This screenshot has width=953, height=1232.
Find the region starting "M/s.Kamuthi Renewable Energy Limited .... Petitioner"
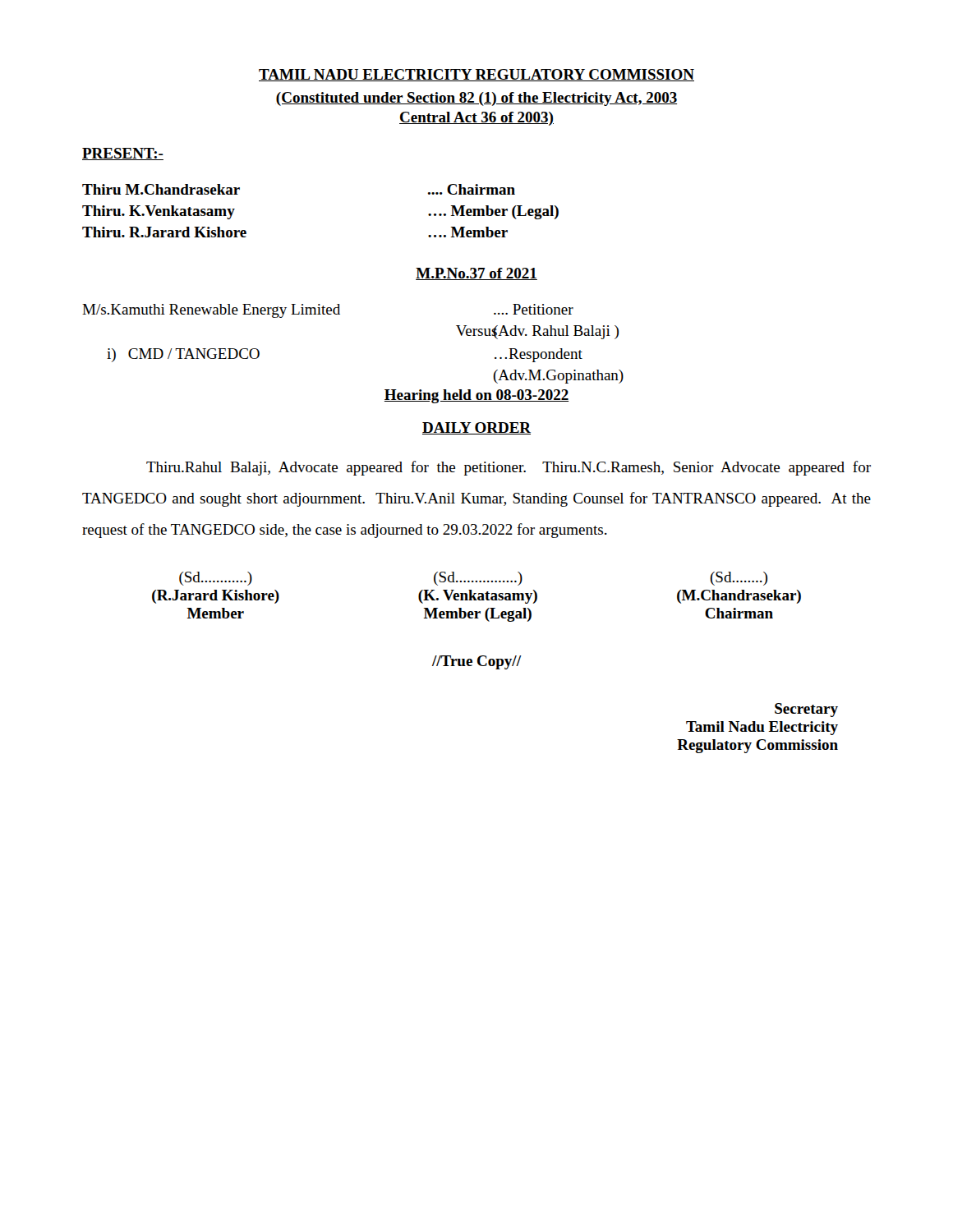coord(328,310)
